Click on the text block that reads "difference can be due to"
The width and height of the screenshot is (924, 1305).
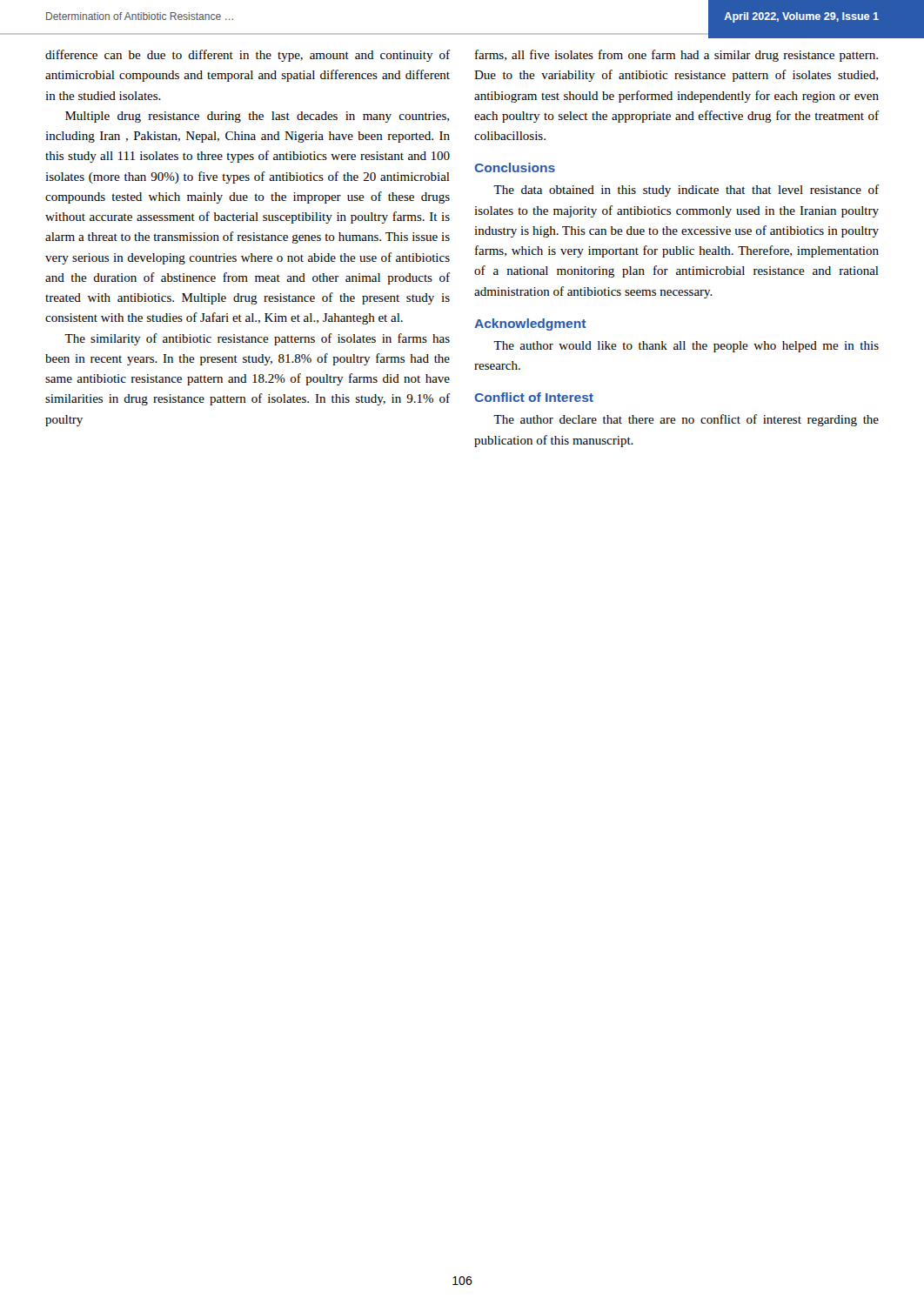tap(248, 76)
